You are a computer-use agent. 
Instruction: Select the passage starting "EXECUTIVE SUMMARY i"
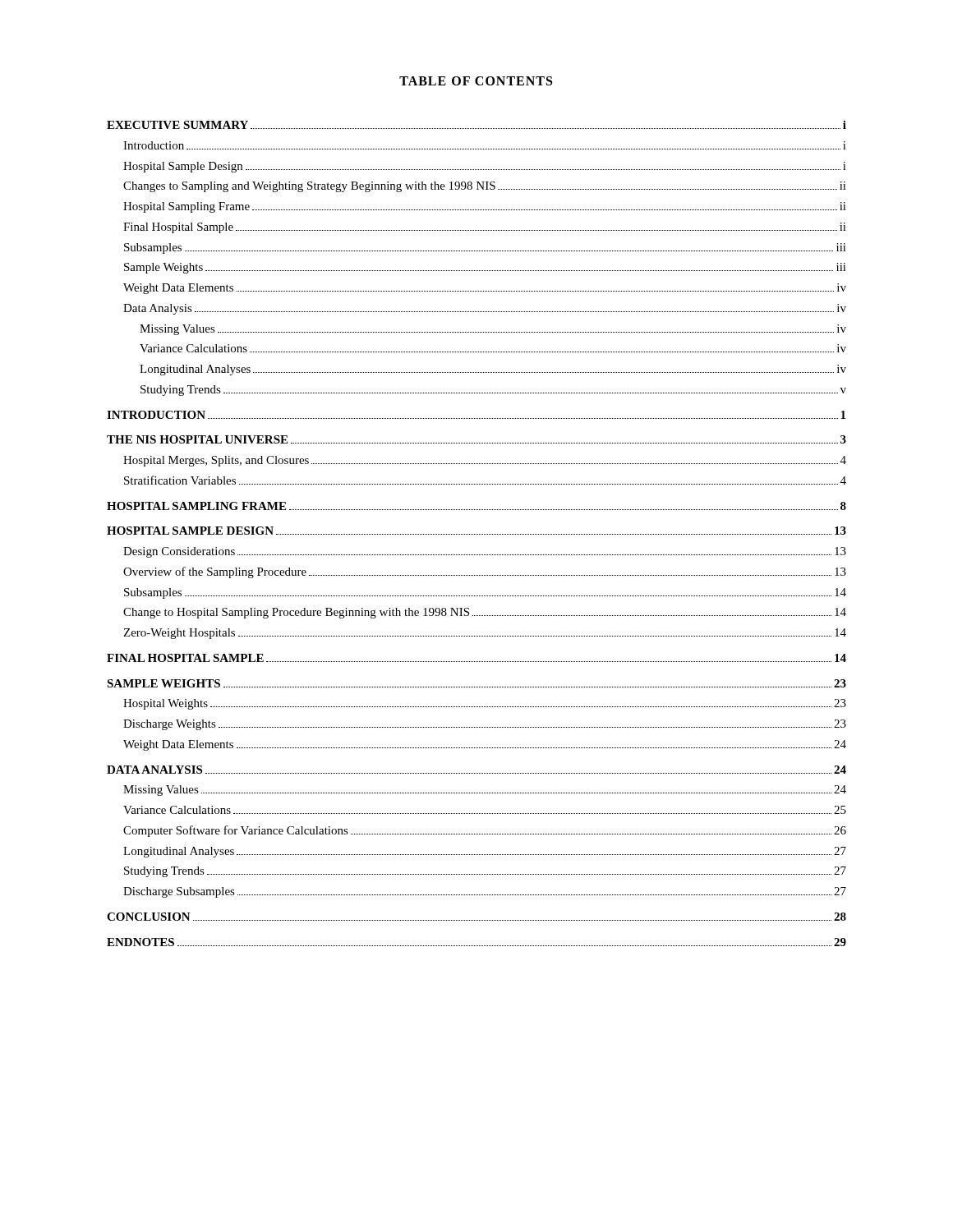pos(476,125)
